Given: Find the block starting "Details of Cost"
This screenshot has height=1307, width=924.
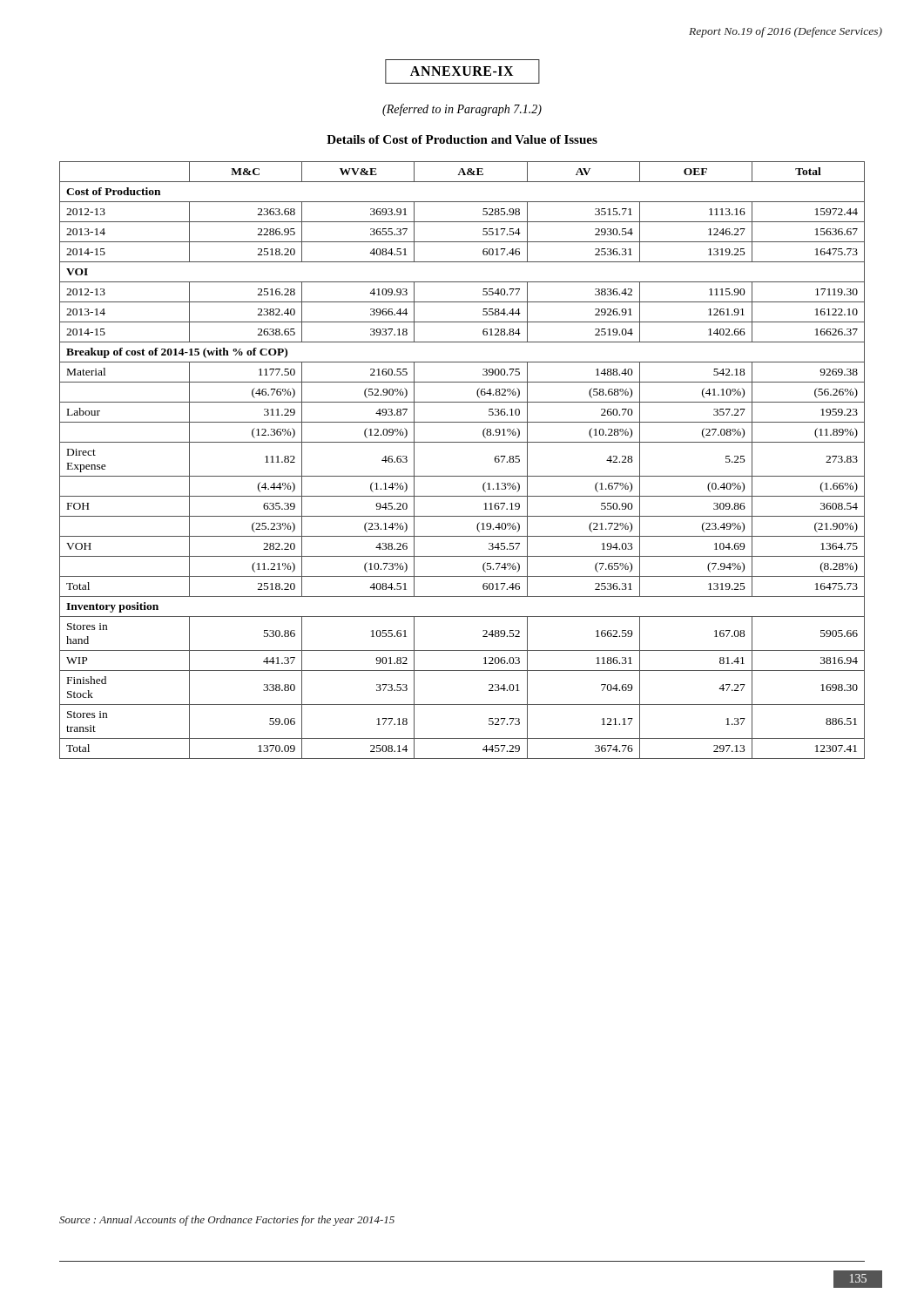Looking at the screenshot, I should click(x=462, y=139).
